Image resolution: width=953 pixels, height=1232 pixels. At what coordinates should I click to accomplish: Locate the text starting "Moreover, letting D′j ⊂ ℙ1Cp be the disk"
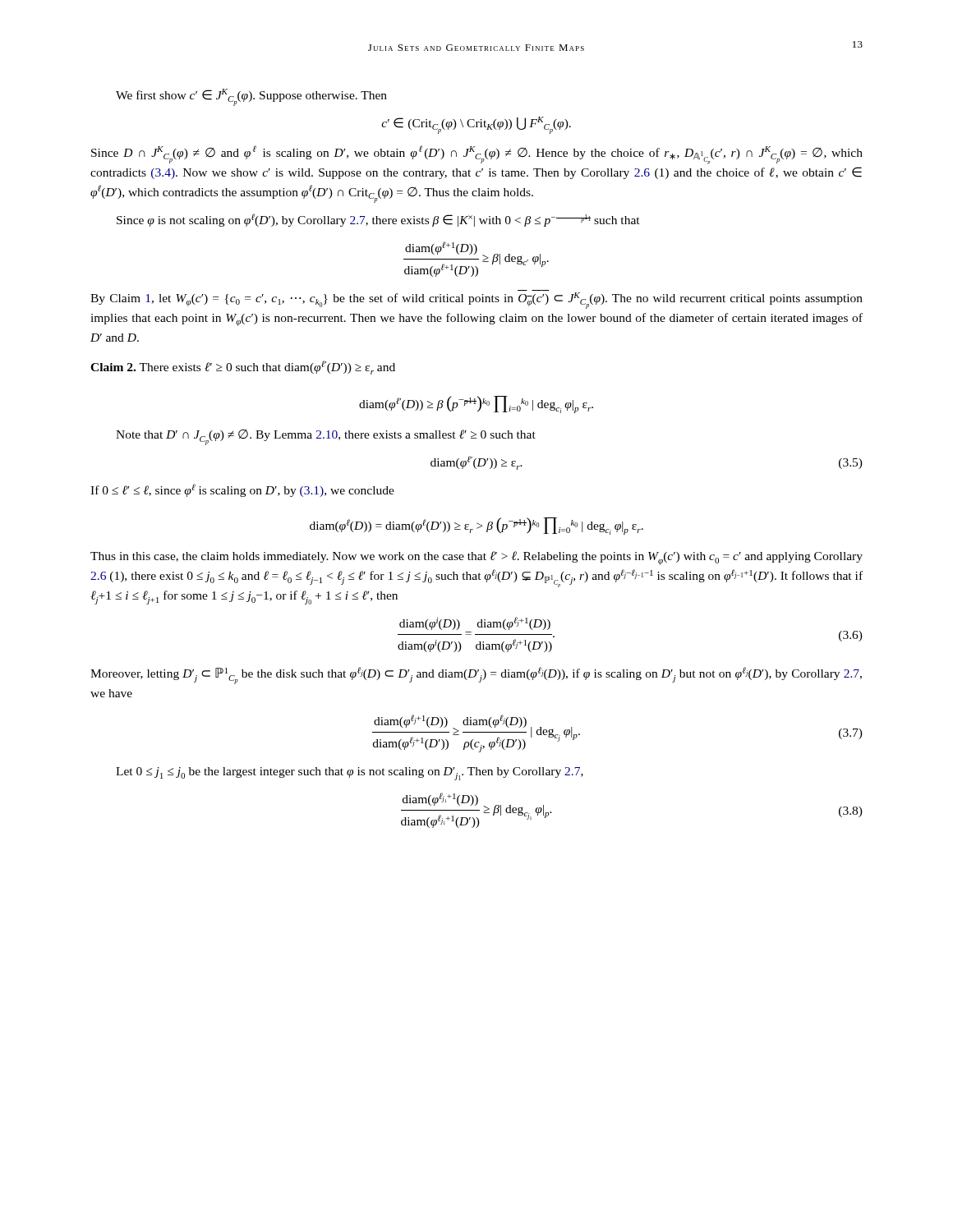476,684
